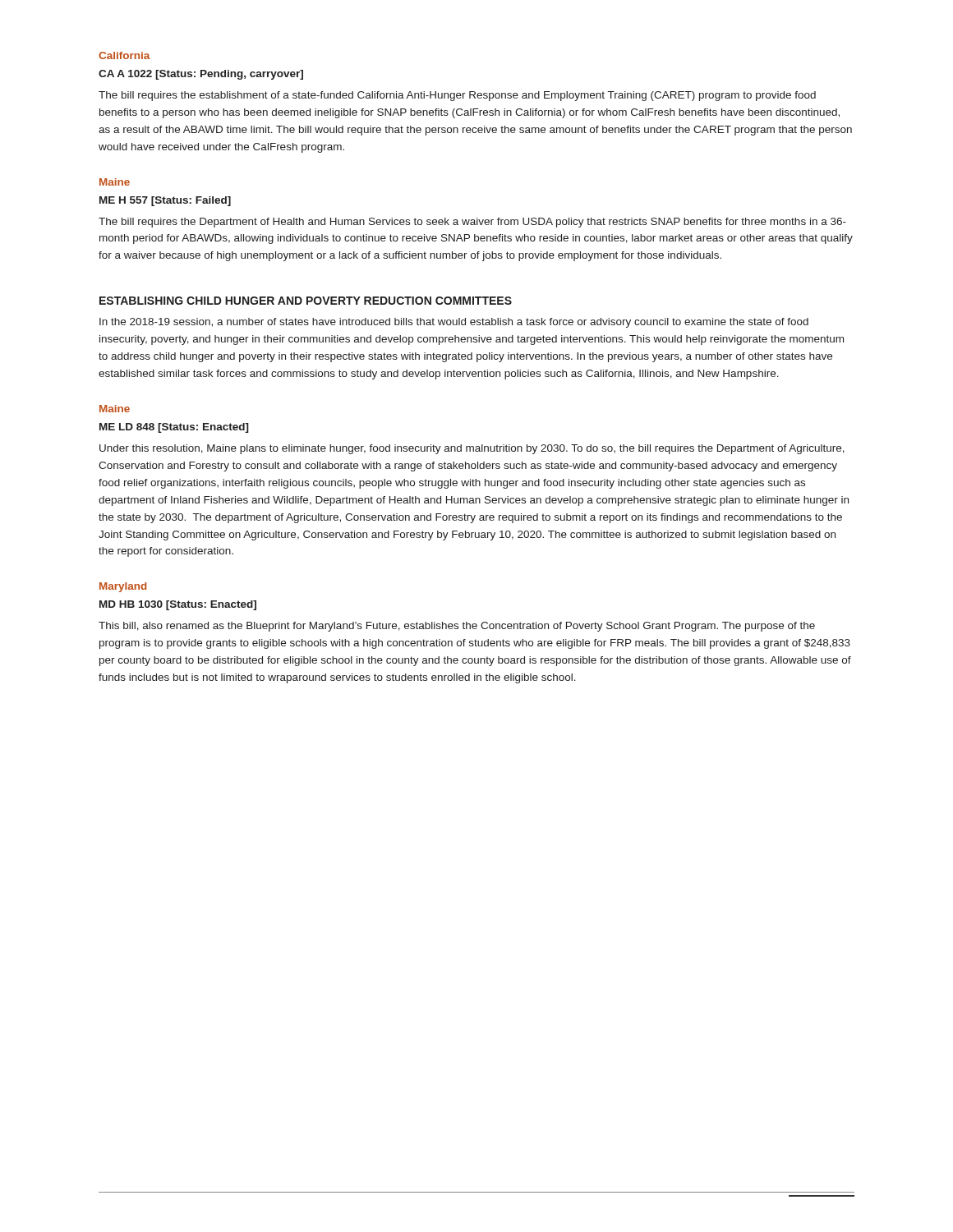Viewport: 953px width, 1232px height.
Task: Navigate to the text block starting "ESTABLISHING CHILD HUNGER AND POVERTY REDUCTION COMMITTEES"
Action: [305, 301]
